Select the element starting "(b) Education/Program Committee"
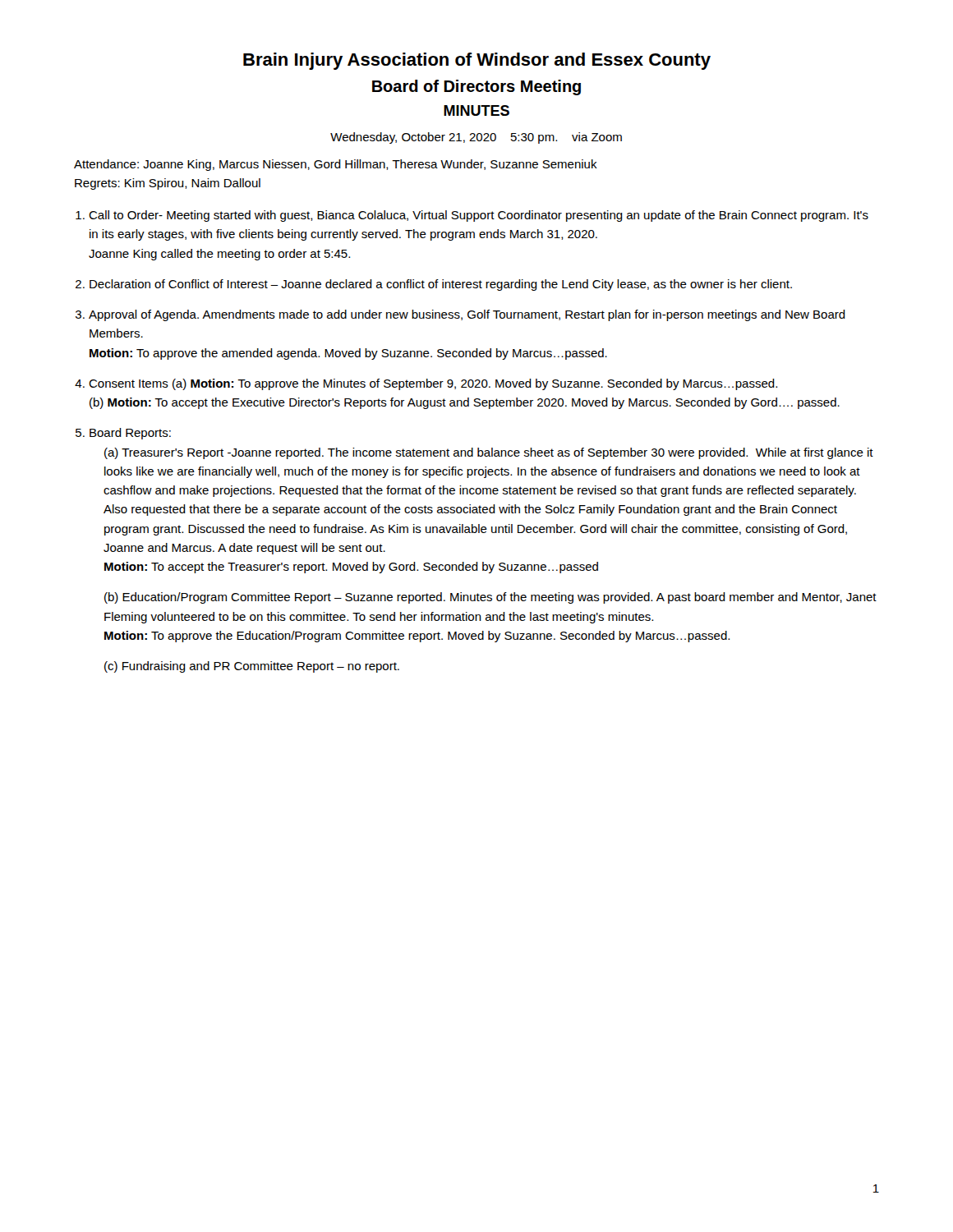 [490, 616]
